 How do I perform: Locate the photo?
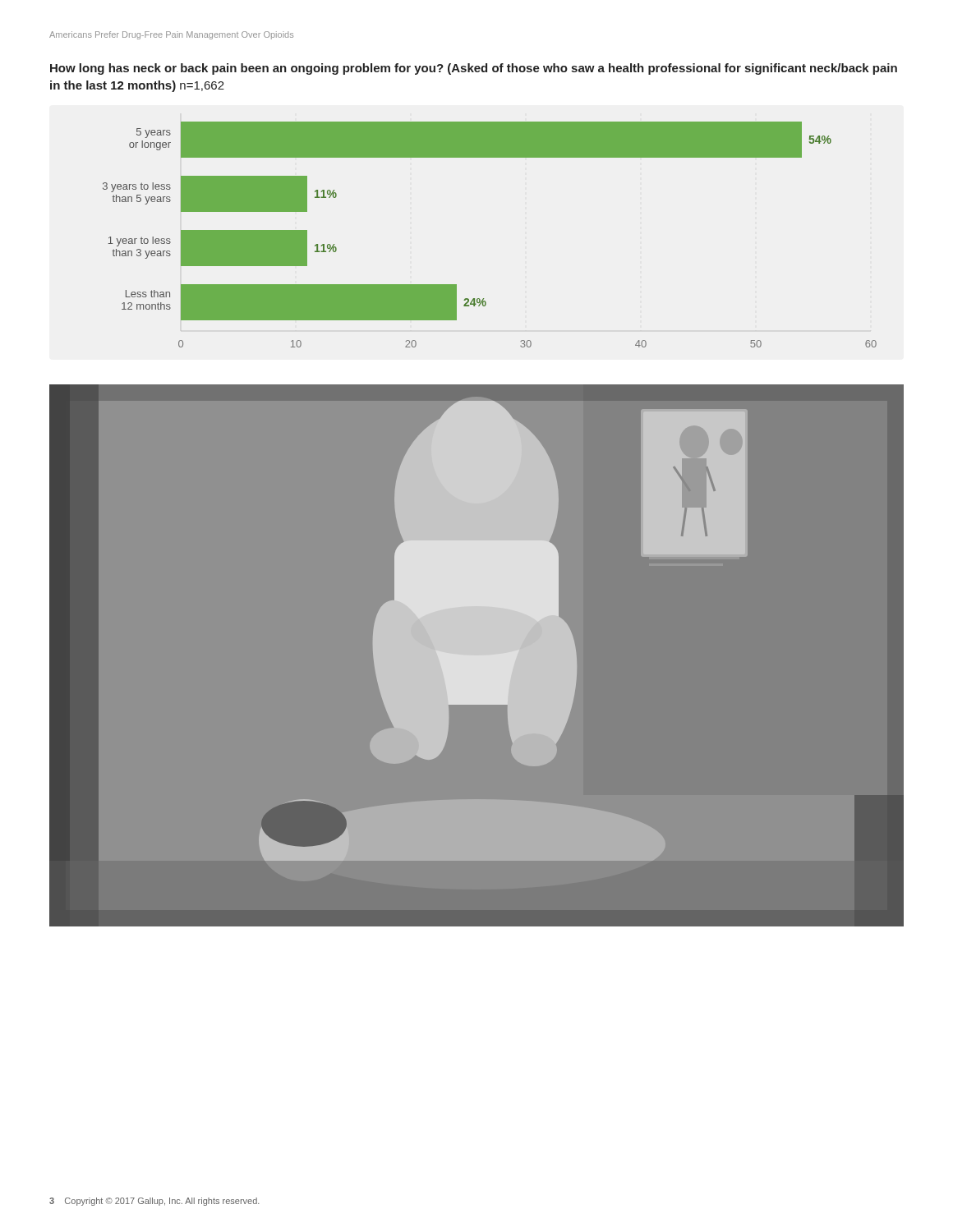476,655
